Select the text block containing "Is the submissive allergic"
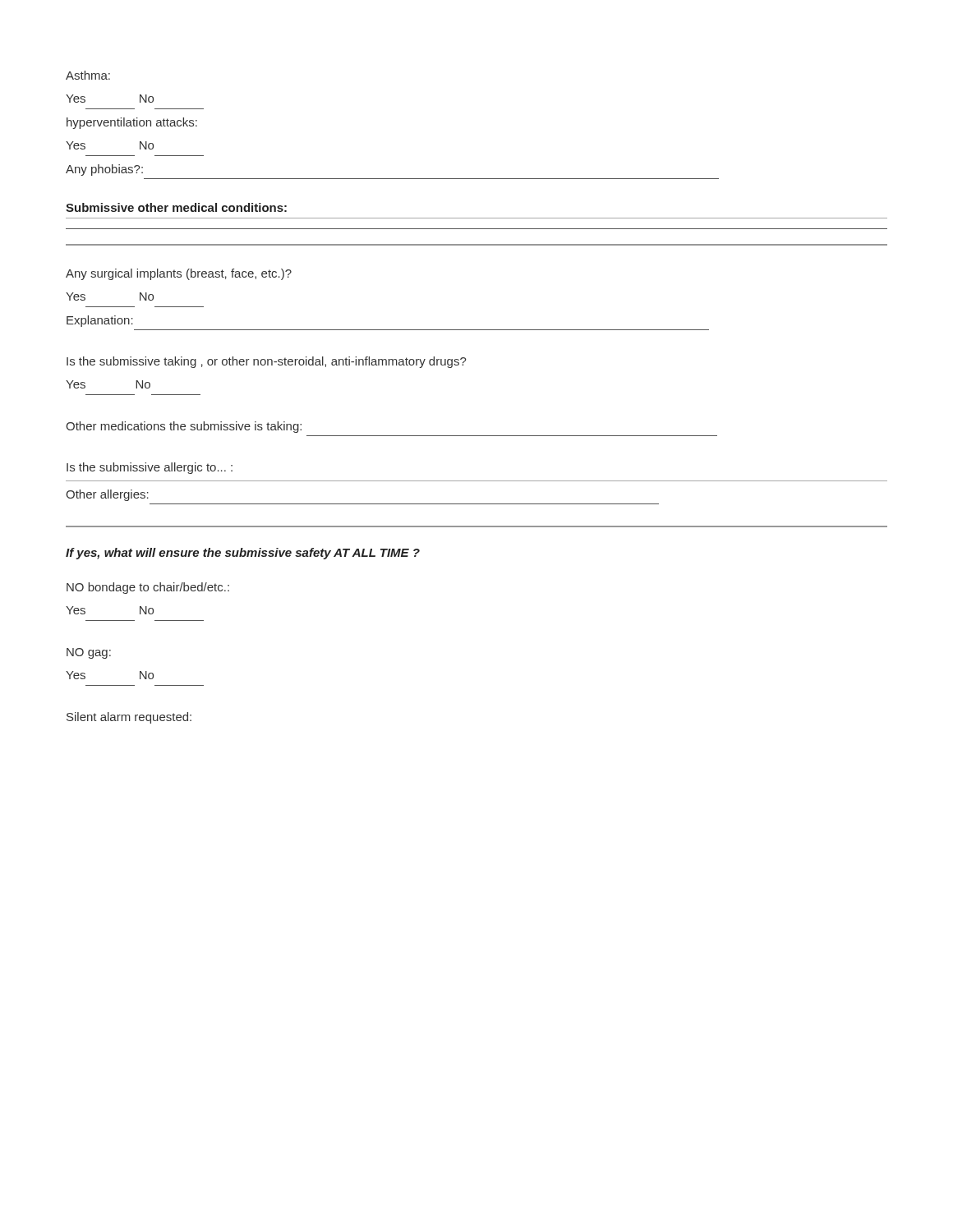This screenshot has width=953, height=1232. pyautogui.click(x=150, y=467)
